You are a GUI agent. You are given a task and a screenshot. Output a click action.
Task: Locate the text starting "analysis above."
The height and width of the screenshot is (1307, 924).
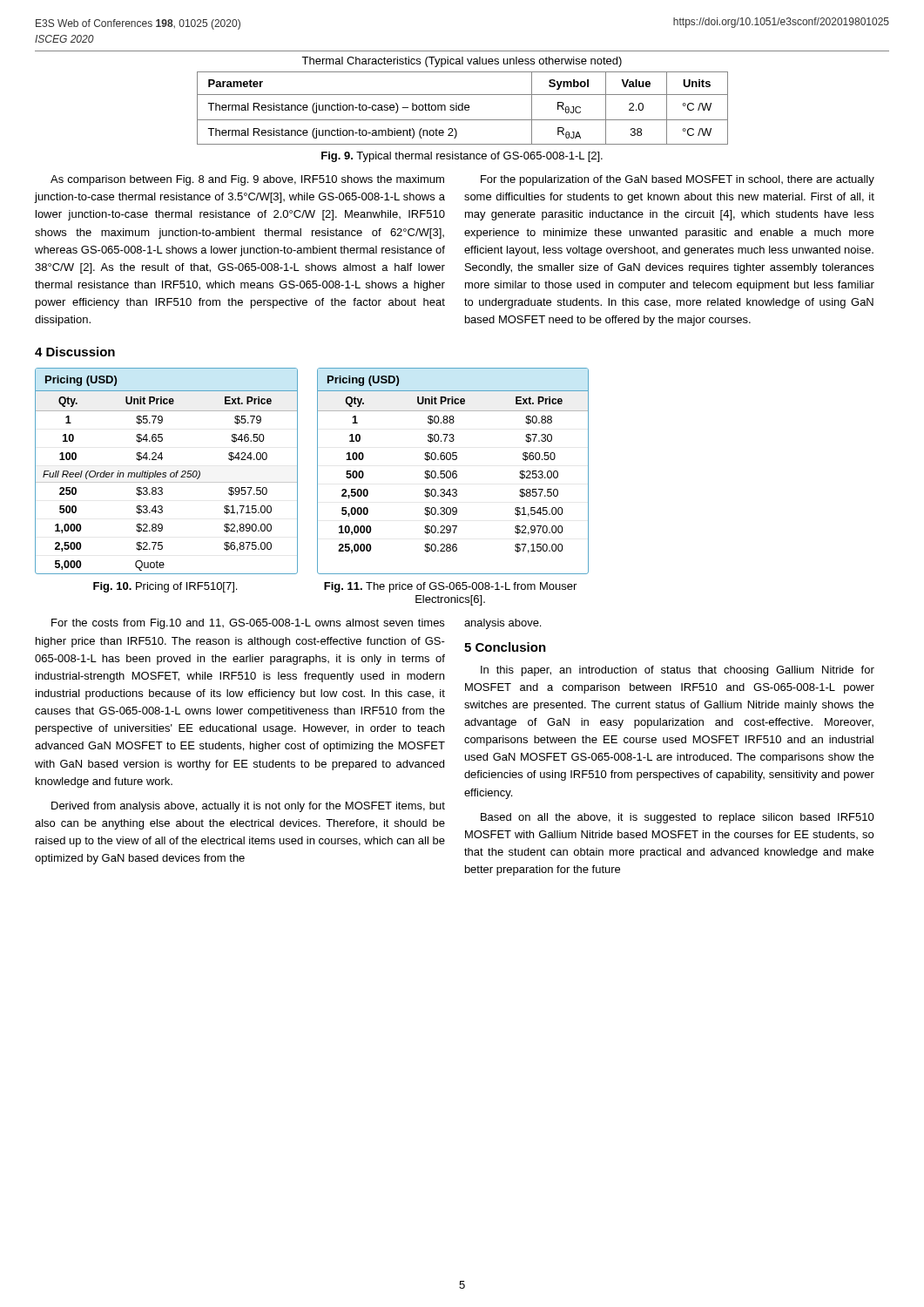point(503,623)
